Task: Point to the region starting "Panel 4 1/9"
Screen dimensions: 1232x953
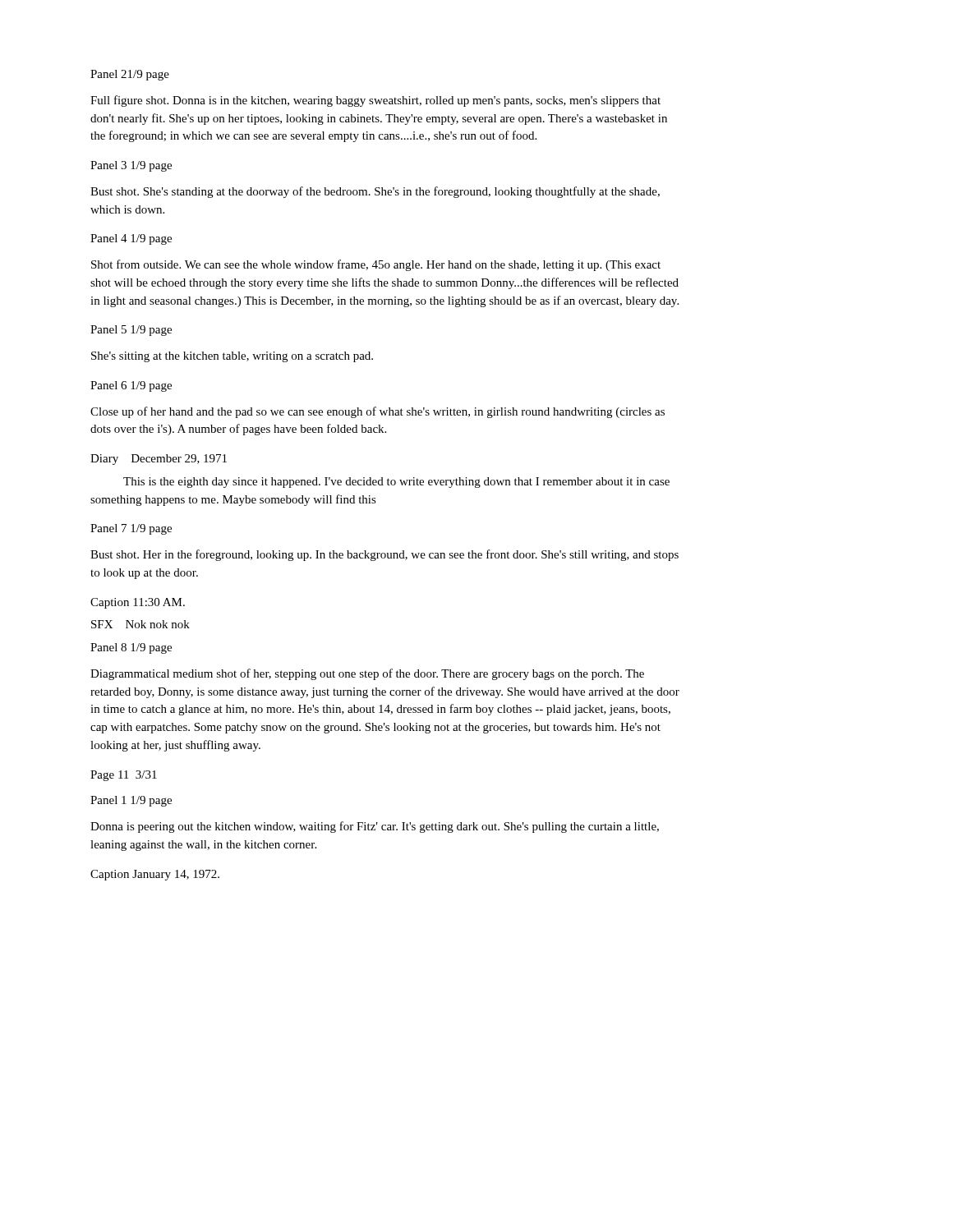Action: coord(131,238)
